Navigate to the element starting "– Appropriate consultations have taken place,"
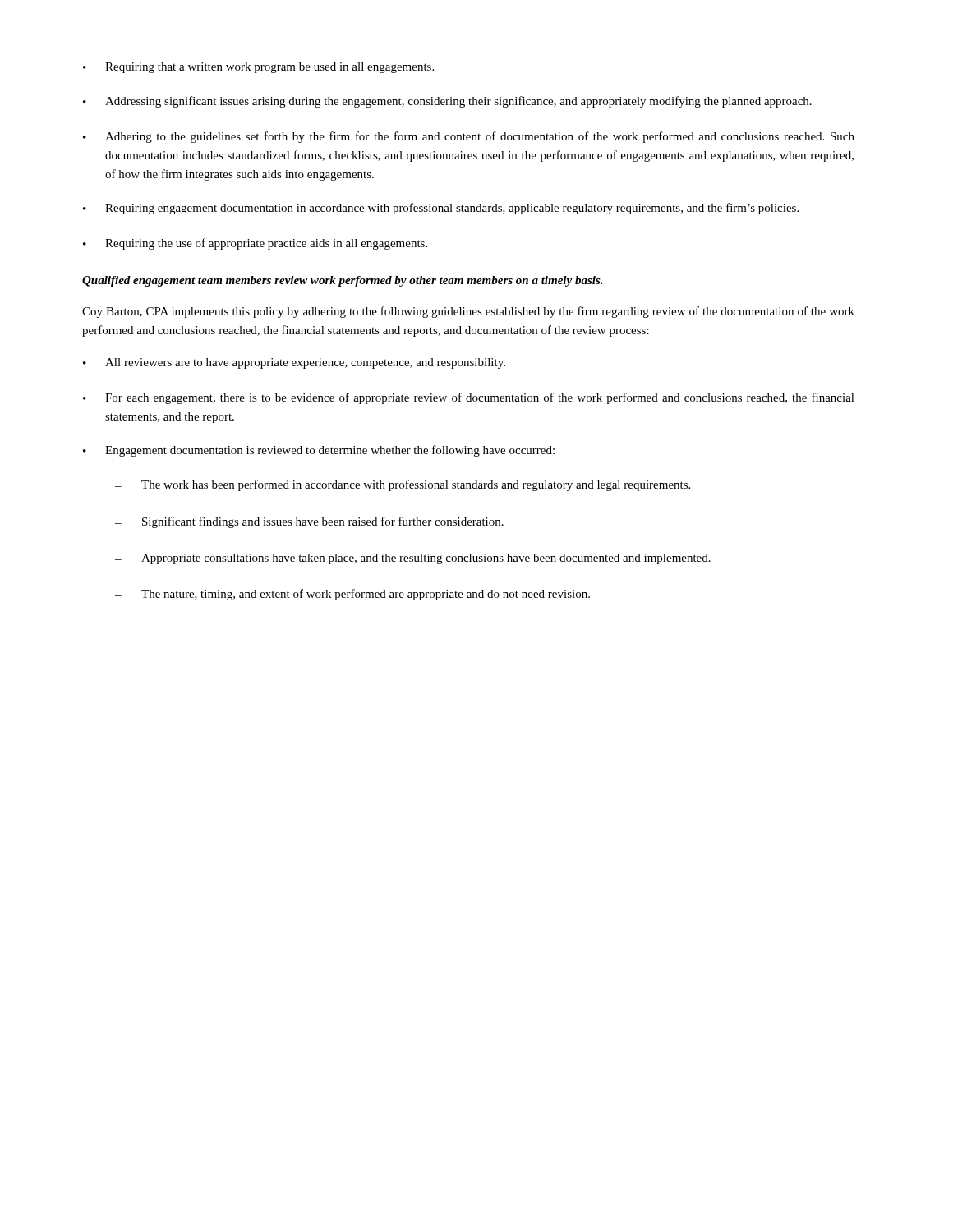This screenshot has width=953, height=1232. [485, 558]
